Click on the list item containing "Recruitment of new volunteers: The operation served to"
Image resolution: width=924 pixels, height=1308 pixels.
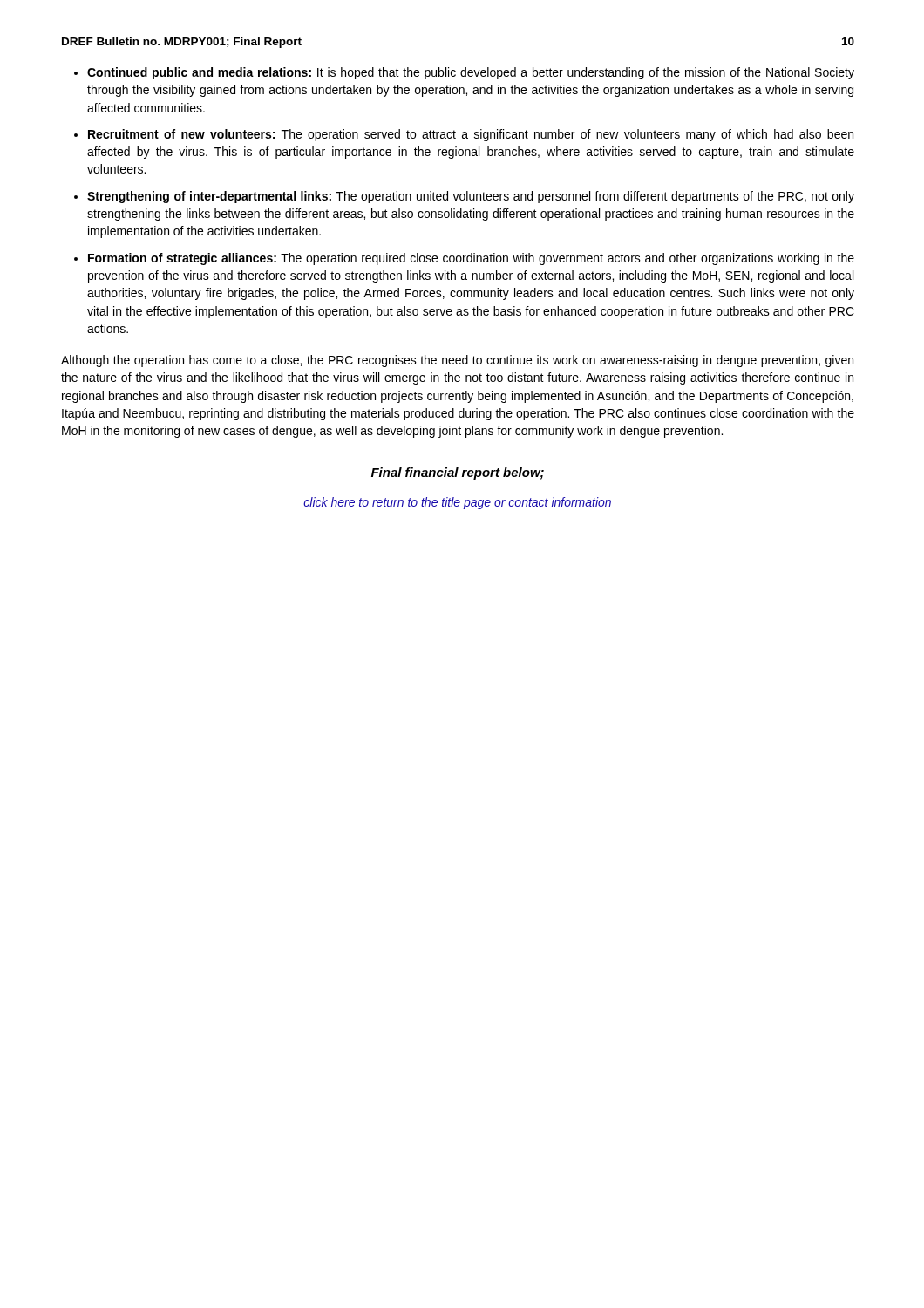[471, 152]
